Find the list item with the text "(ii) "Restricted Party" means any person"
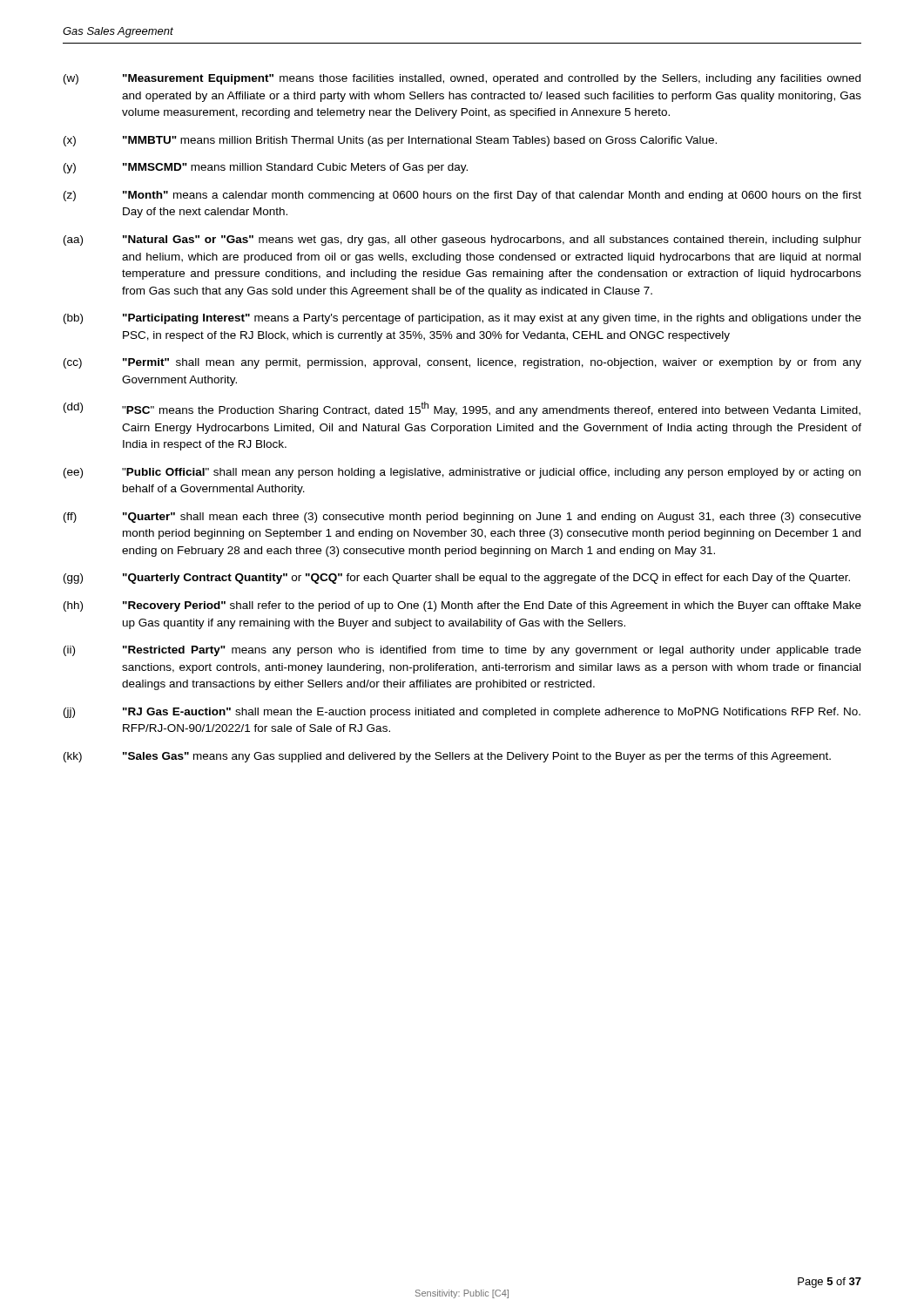The image size is (924, 1307). coord(462,667)
